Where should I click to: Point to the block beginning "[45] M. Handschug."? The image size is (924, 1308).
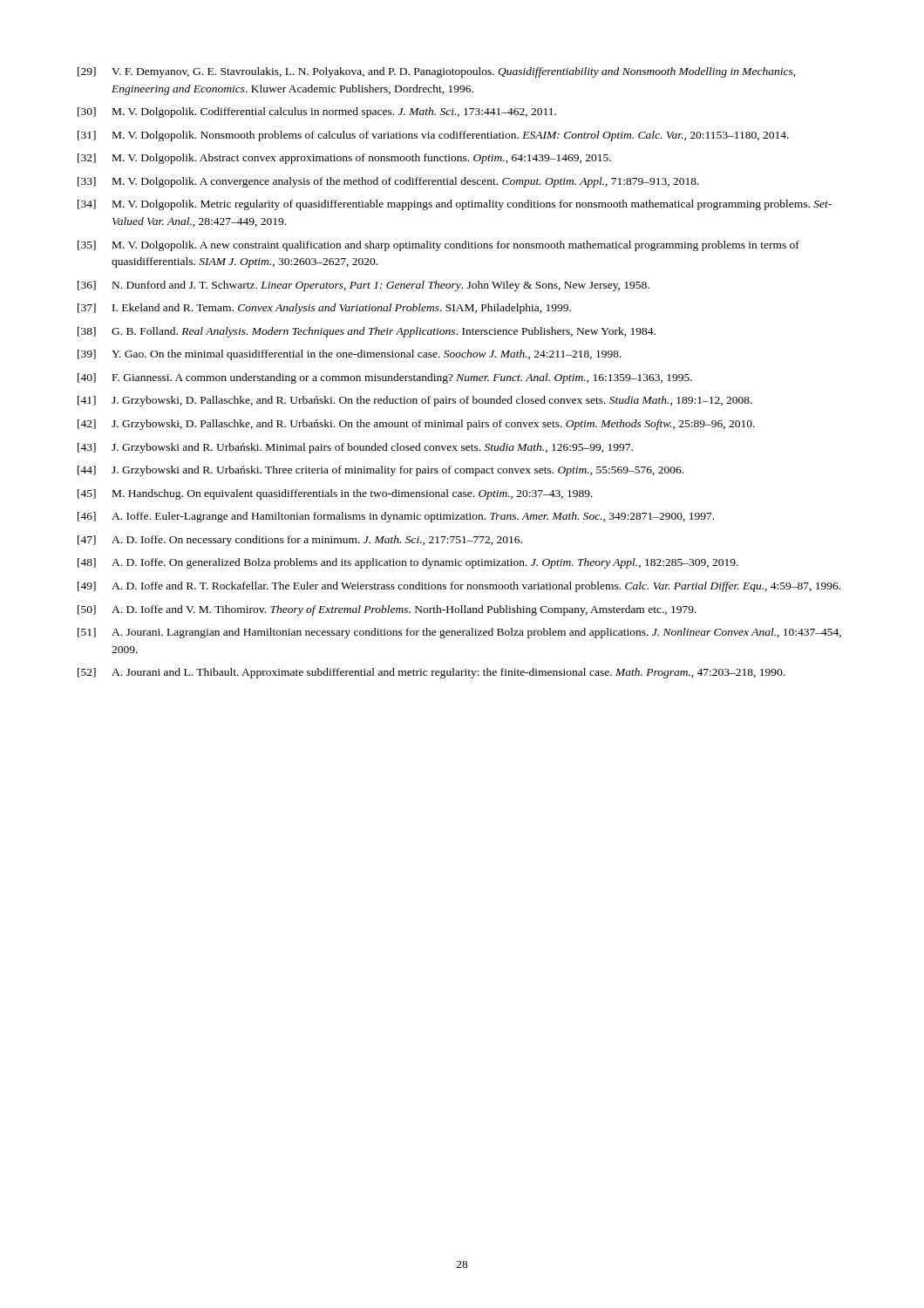point(462,493)
